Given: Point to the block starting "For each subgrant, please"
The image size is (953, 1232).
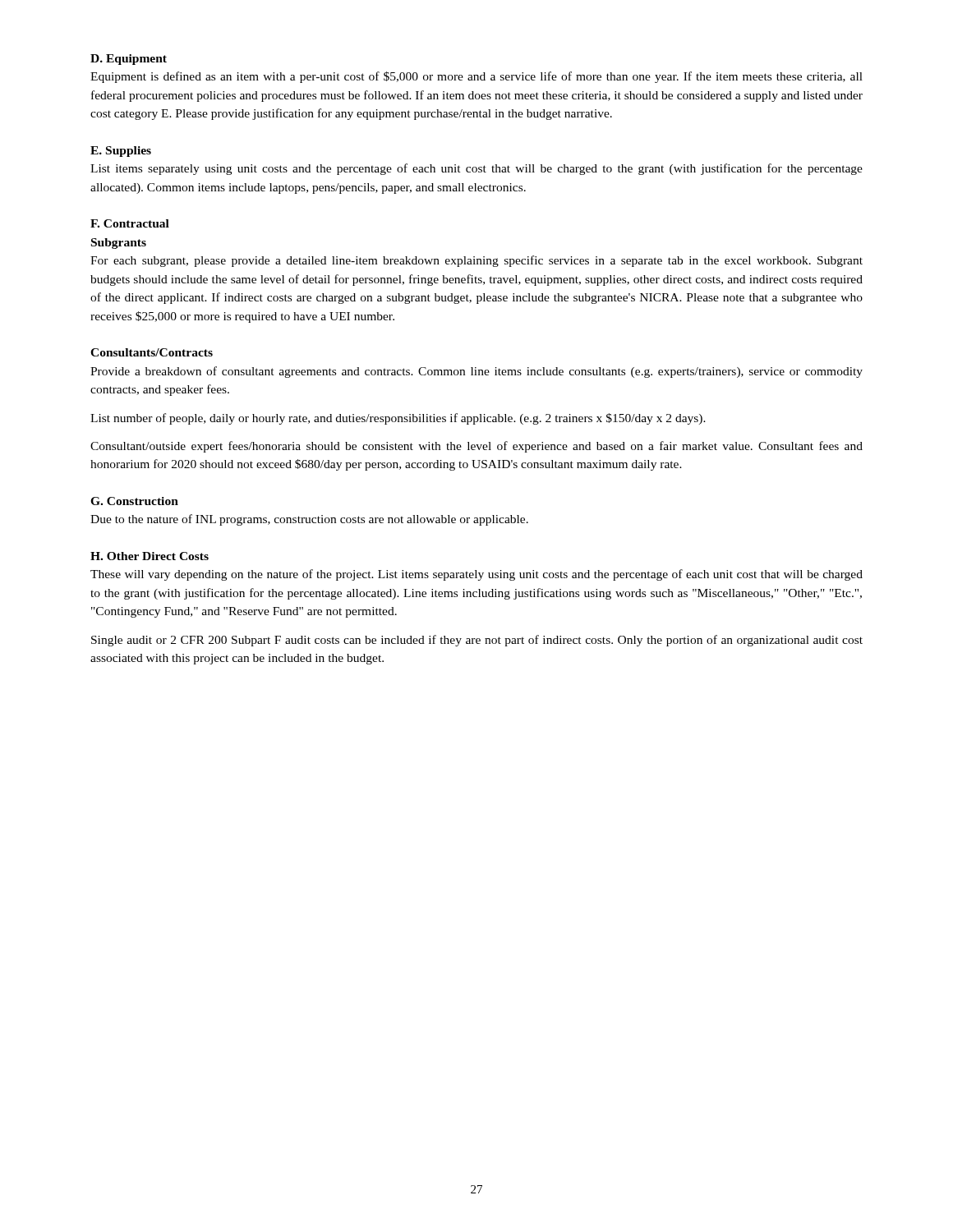Looking at the screenshot, I should [476, 288].
